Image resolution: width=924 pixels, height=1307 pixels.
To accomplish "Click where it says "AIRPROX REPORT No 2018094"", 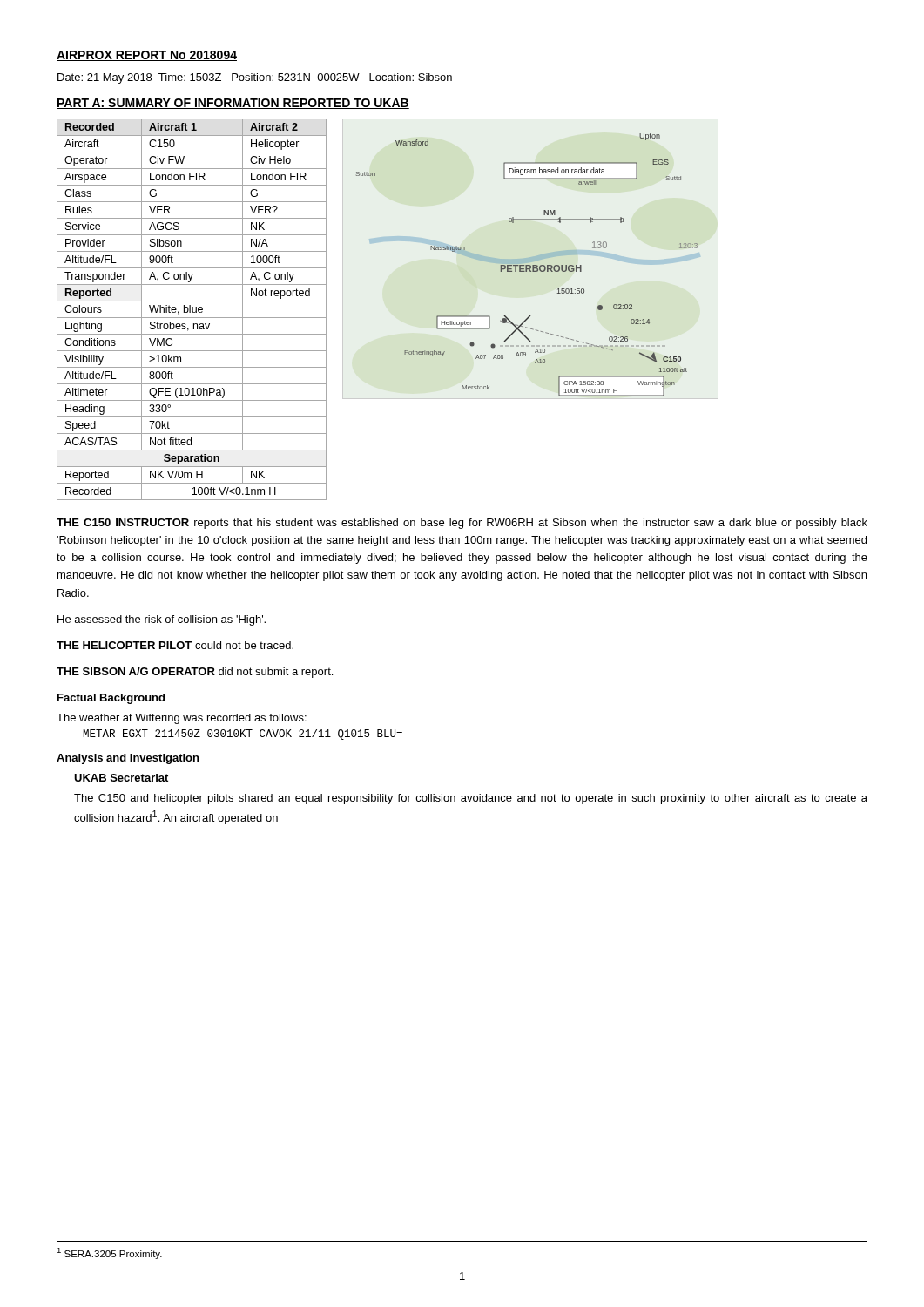I will pos(147,55).
